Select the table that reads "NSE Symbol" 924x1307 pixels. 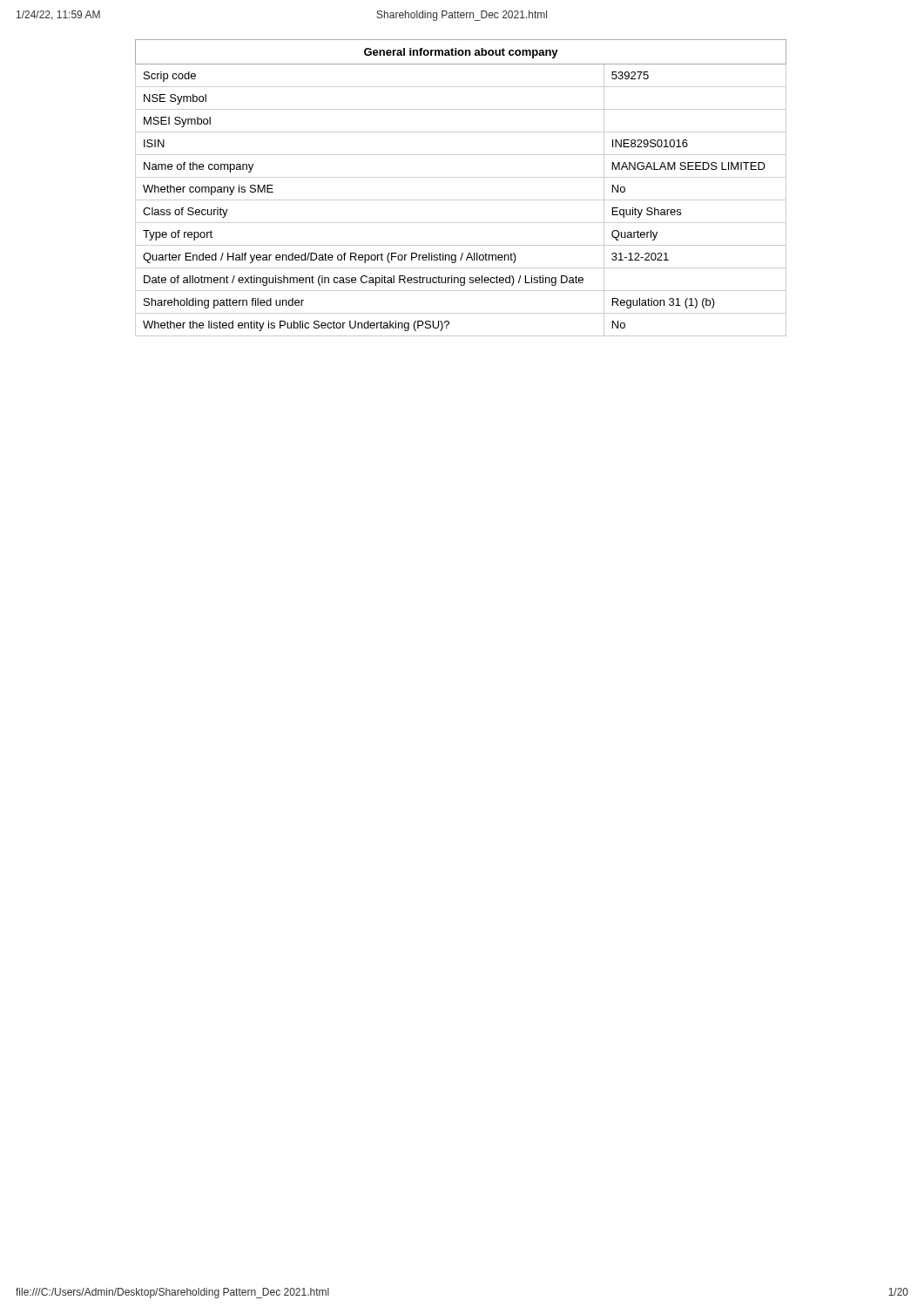(461, 188)
